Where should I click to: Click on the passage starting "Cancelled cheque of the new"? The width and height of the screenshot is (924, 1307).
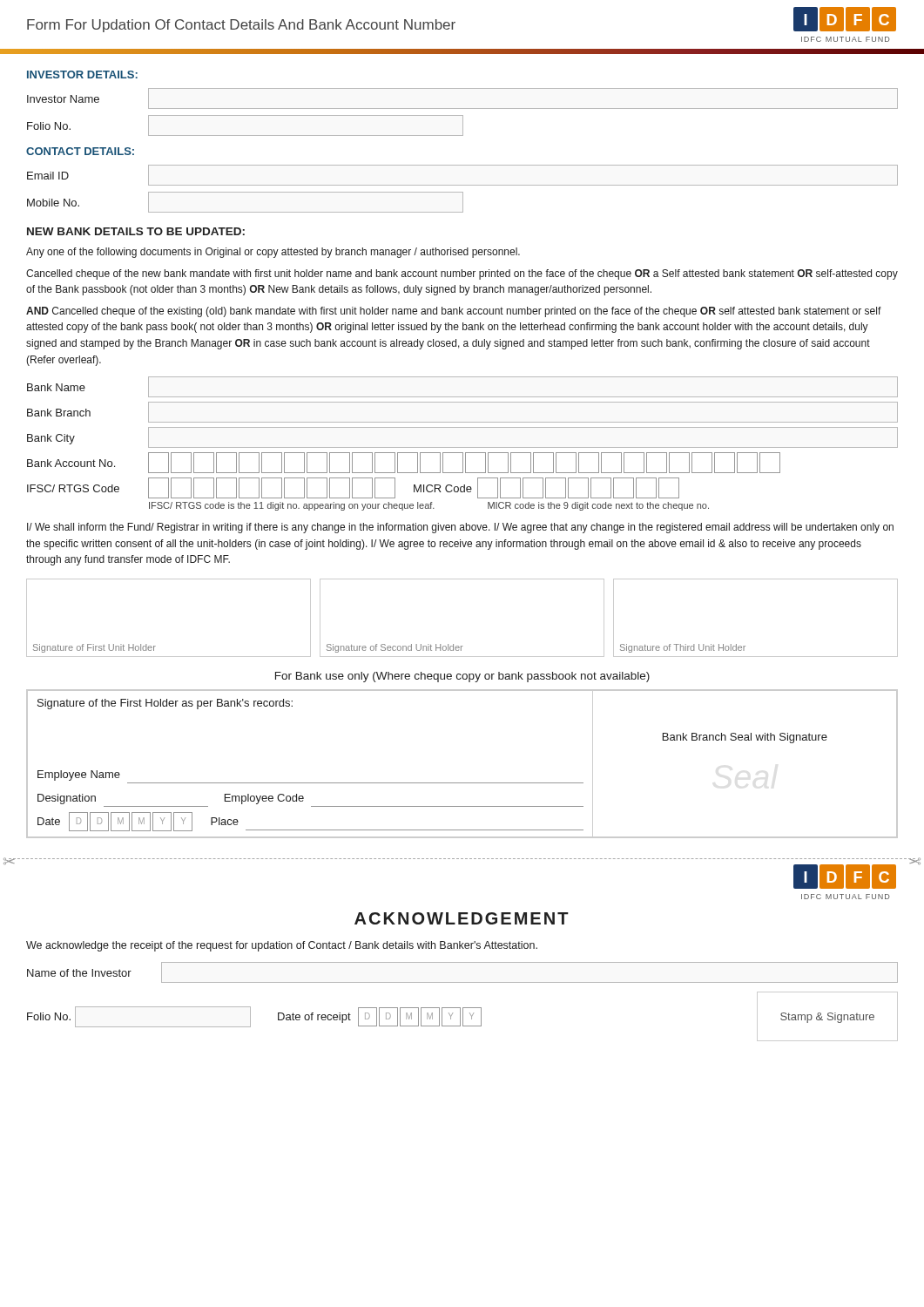(462, 281)
